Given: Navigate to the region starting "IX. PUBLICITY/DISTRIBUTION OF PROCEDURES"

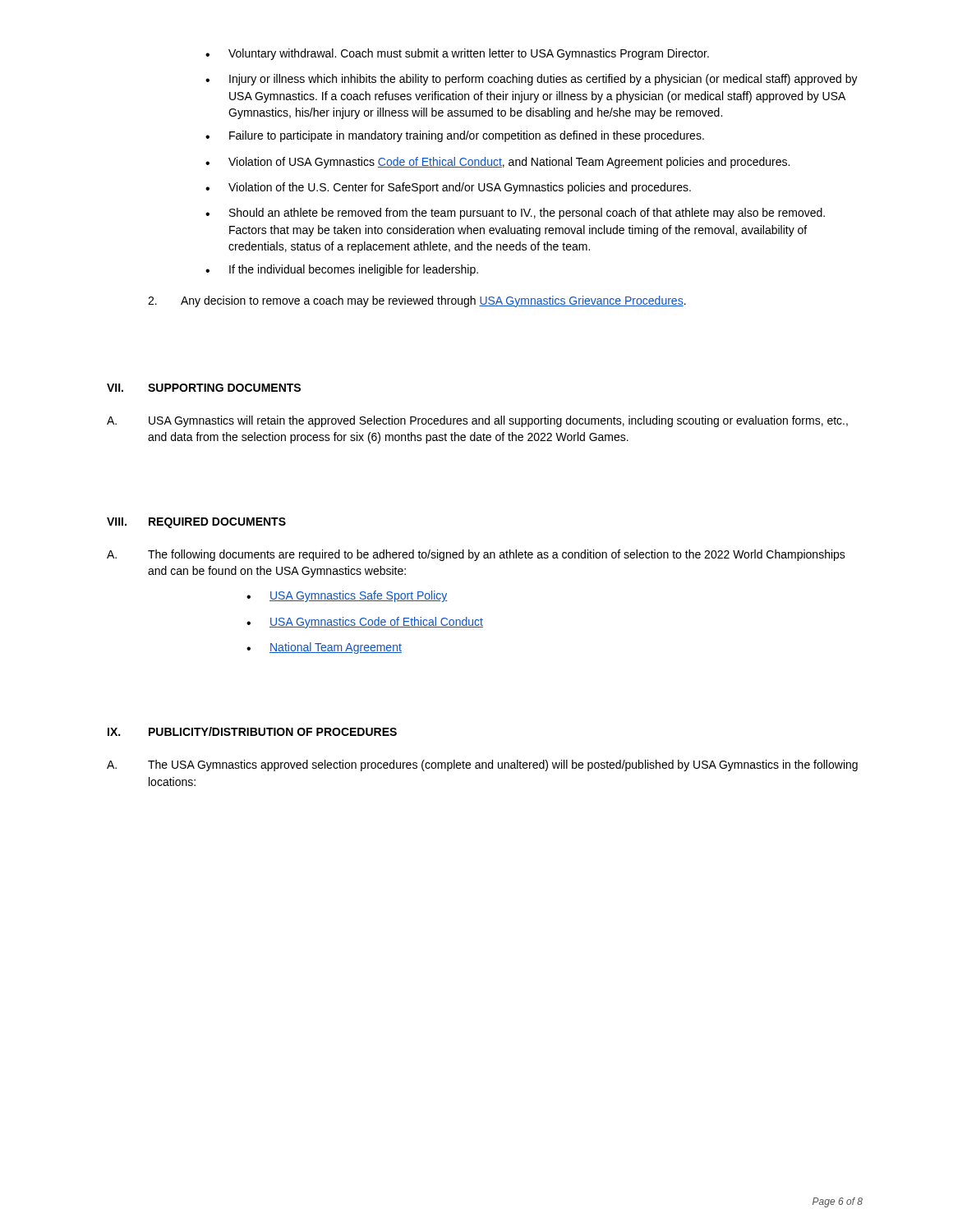Looking at the screenshot, I should (252, 732).
